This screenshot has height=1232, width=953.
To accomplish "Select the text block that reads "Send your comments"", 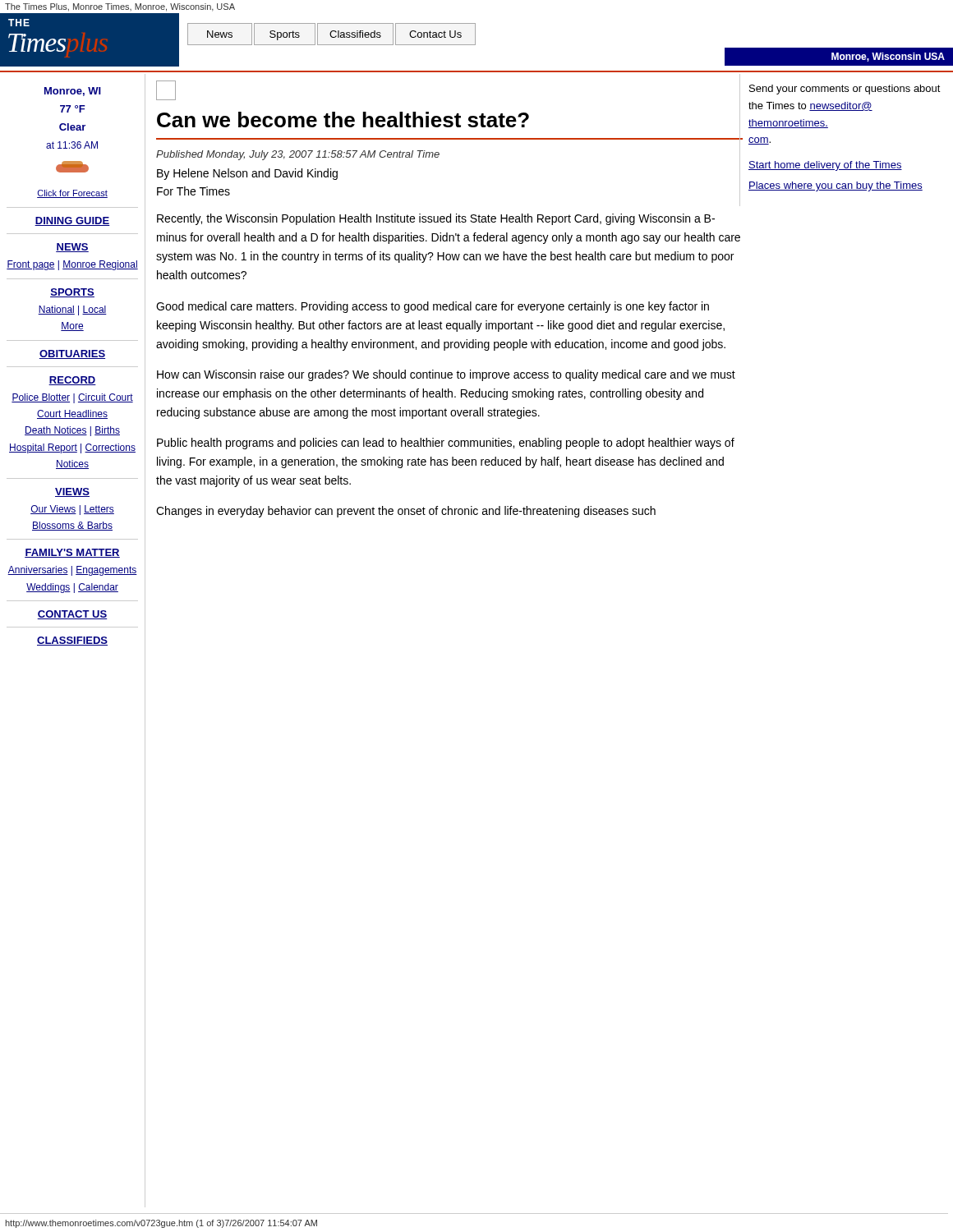I will pos(844,114).
